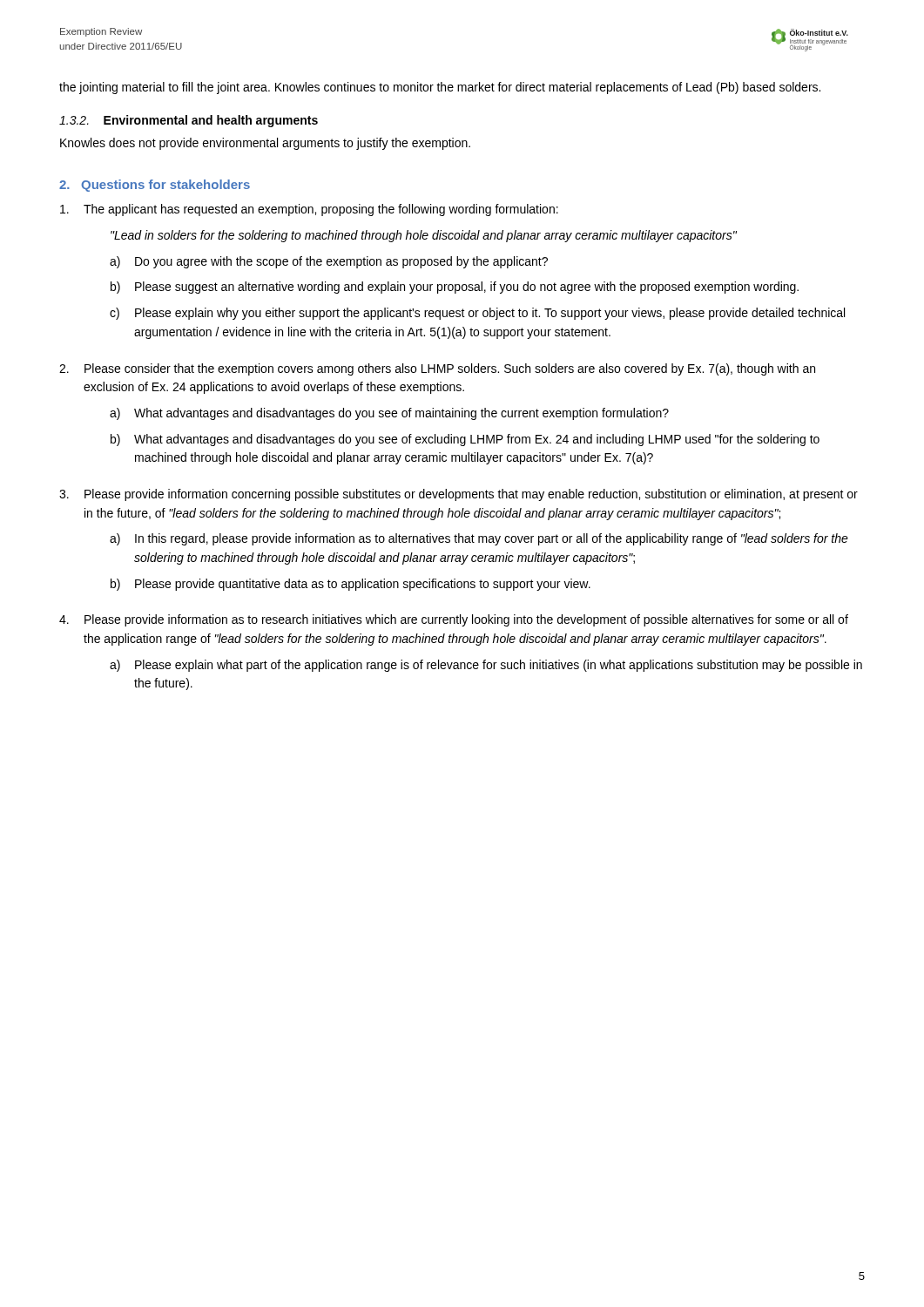924x1307 pixels.
Task: Select the text starting "Please explain what part"
Action: pos(498,674)
